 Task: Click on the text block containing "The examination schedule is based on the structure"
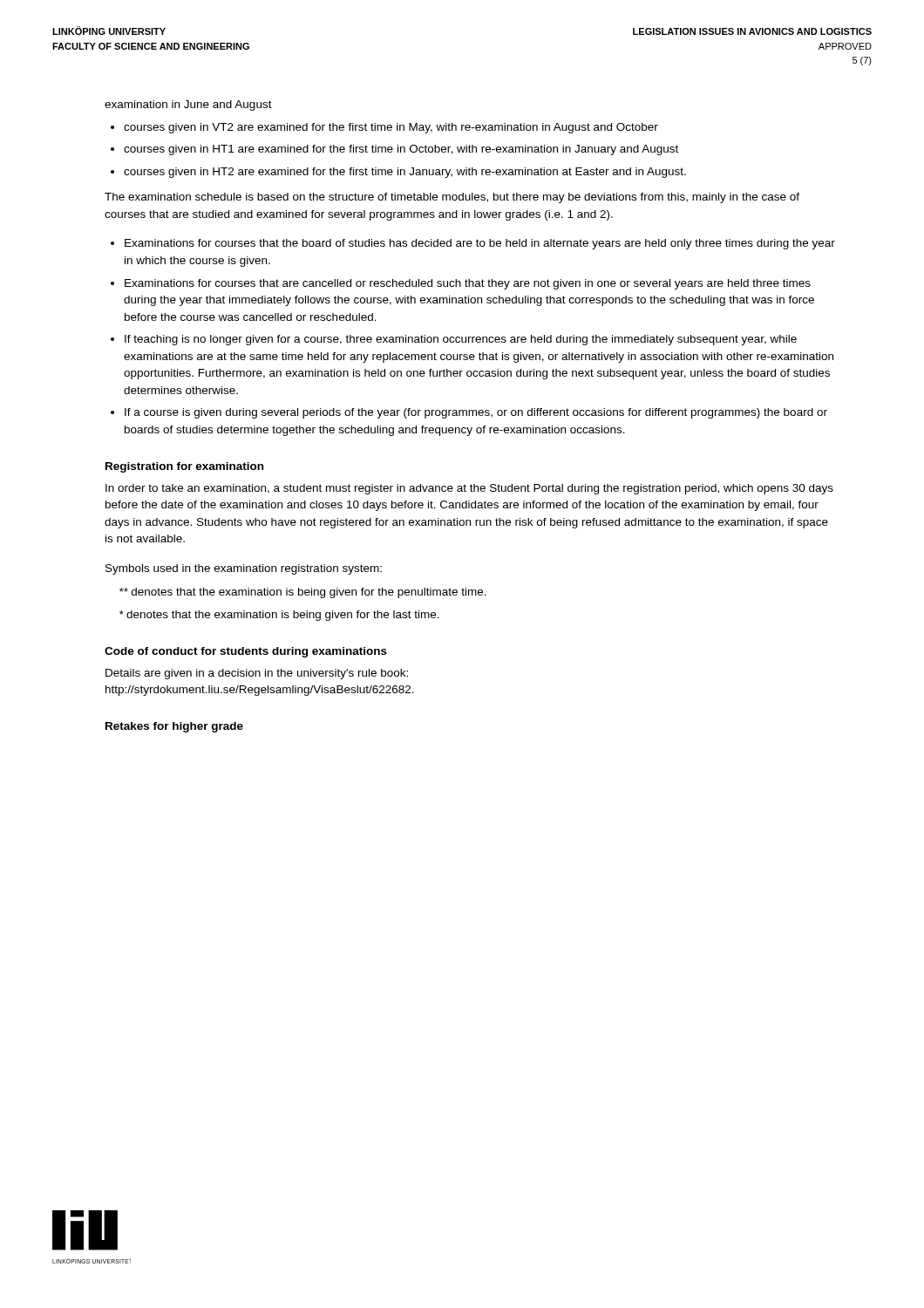tap(452, 205)
